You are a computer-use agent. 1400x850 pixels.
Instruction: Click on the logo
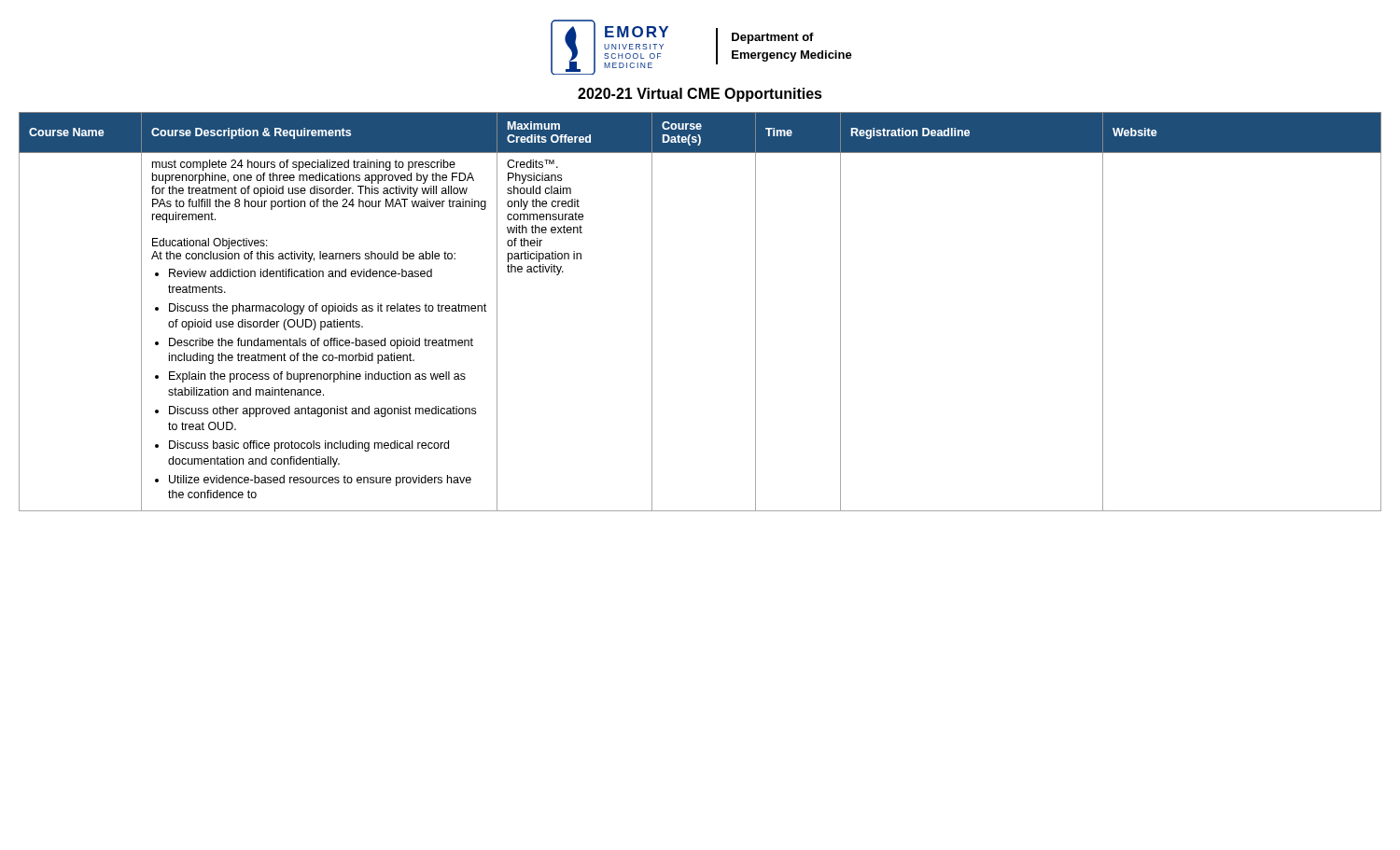pos(700,46)
